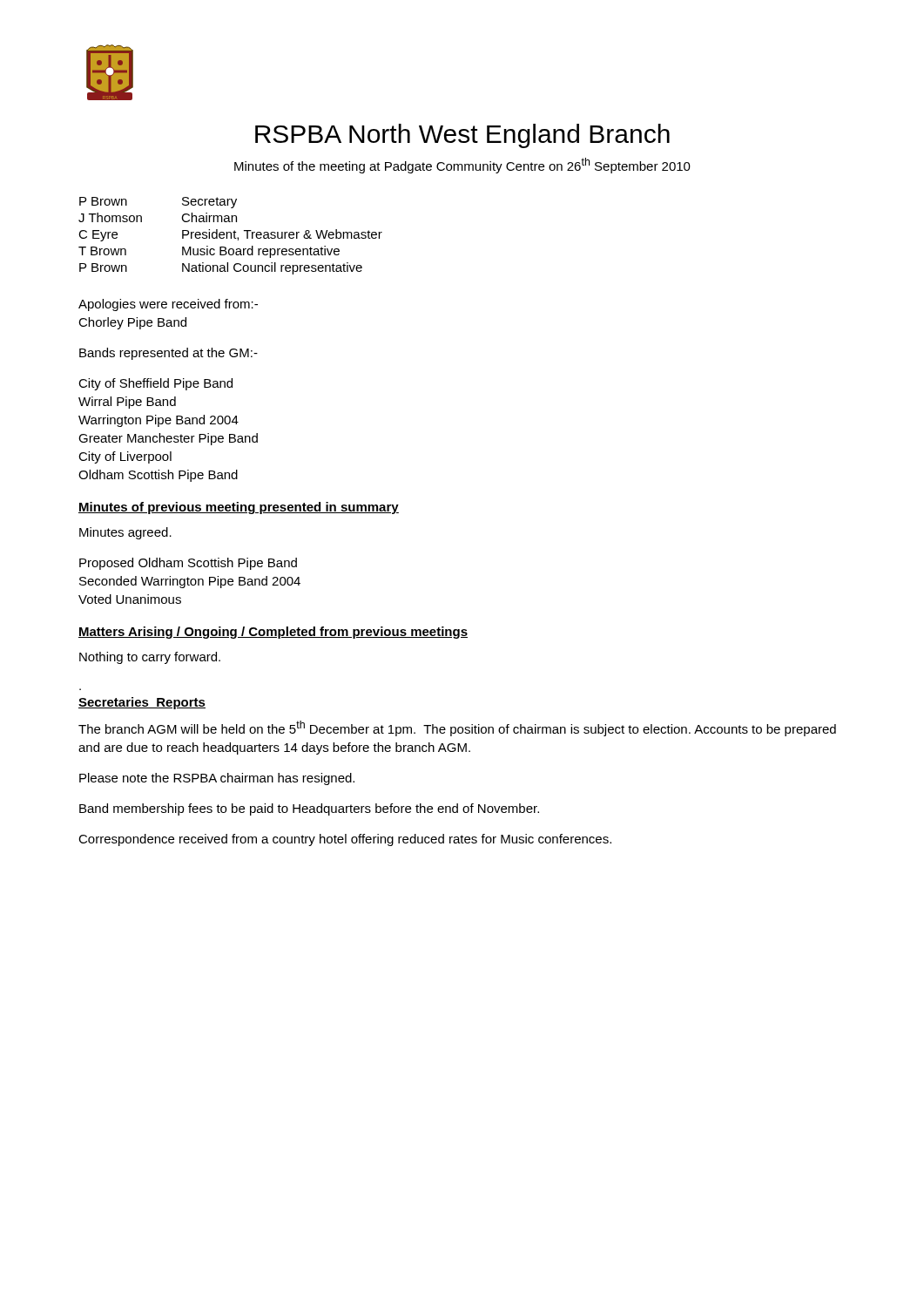924x1307 pixels.
Task: Find the title containing "RSPBA North West"
Action: pyautogui.click(x=462, y=134)
